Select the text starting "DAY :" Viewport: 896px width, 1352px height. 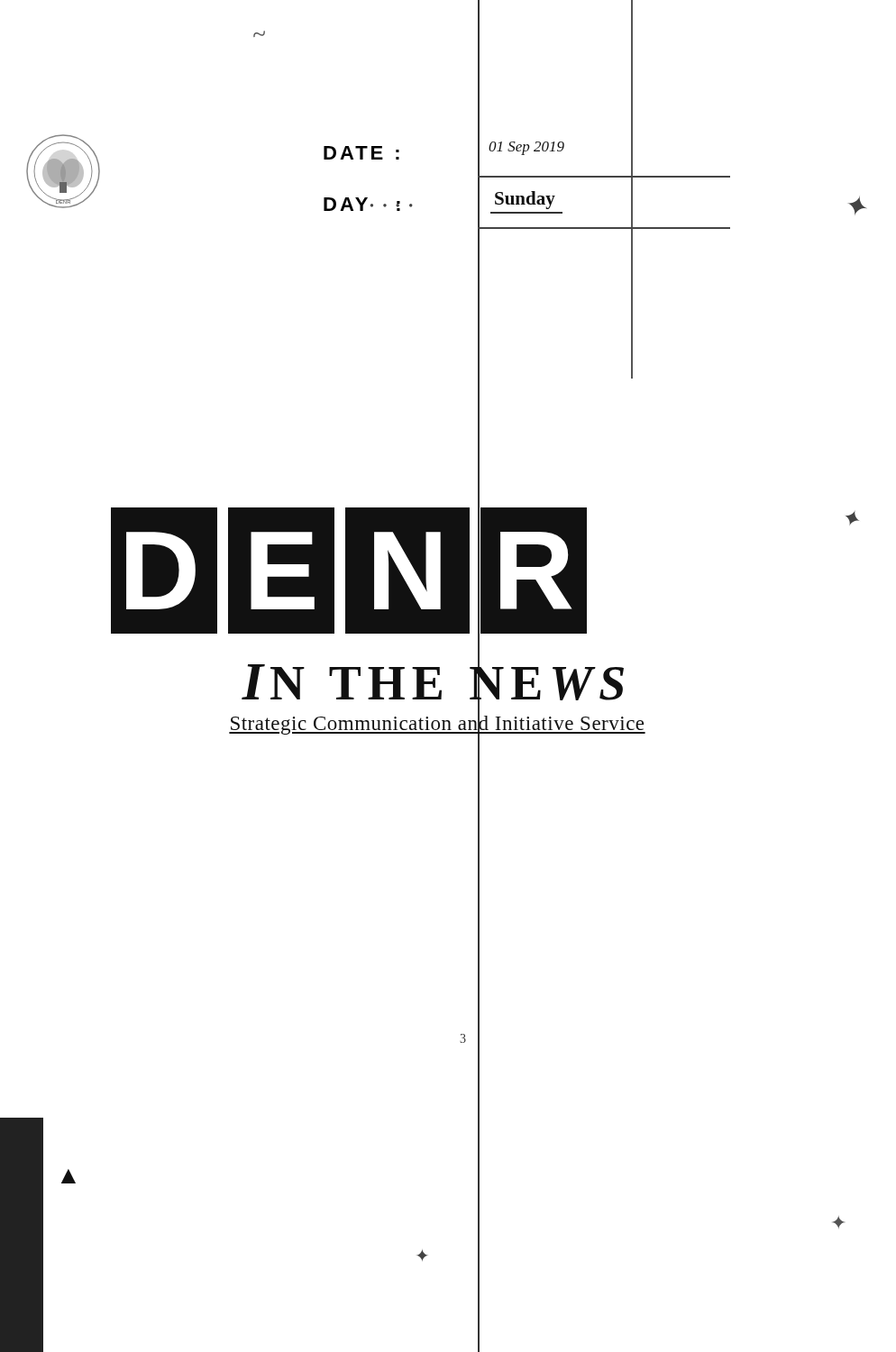(364, 204)
